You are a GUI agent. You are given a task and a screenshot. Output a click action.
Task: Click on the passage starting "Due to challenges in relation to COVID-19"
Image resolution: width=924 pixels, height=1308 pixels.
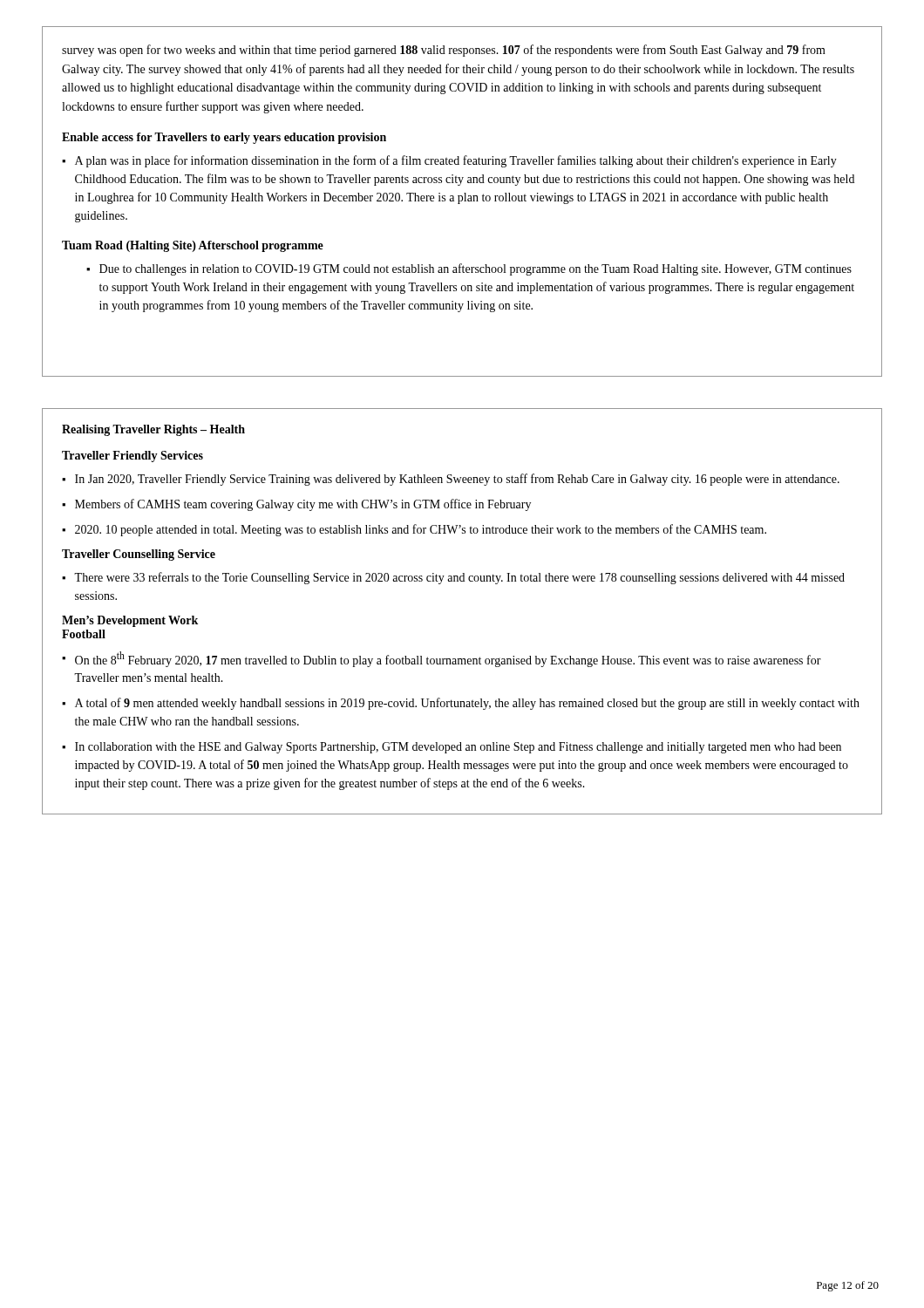tap(481, 287)
